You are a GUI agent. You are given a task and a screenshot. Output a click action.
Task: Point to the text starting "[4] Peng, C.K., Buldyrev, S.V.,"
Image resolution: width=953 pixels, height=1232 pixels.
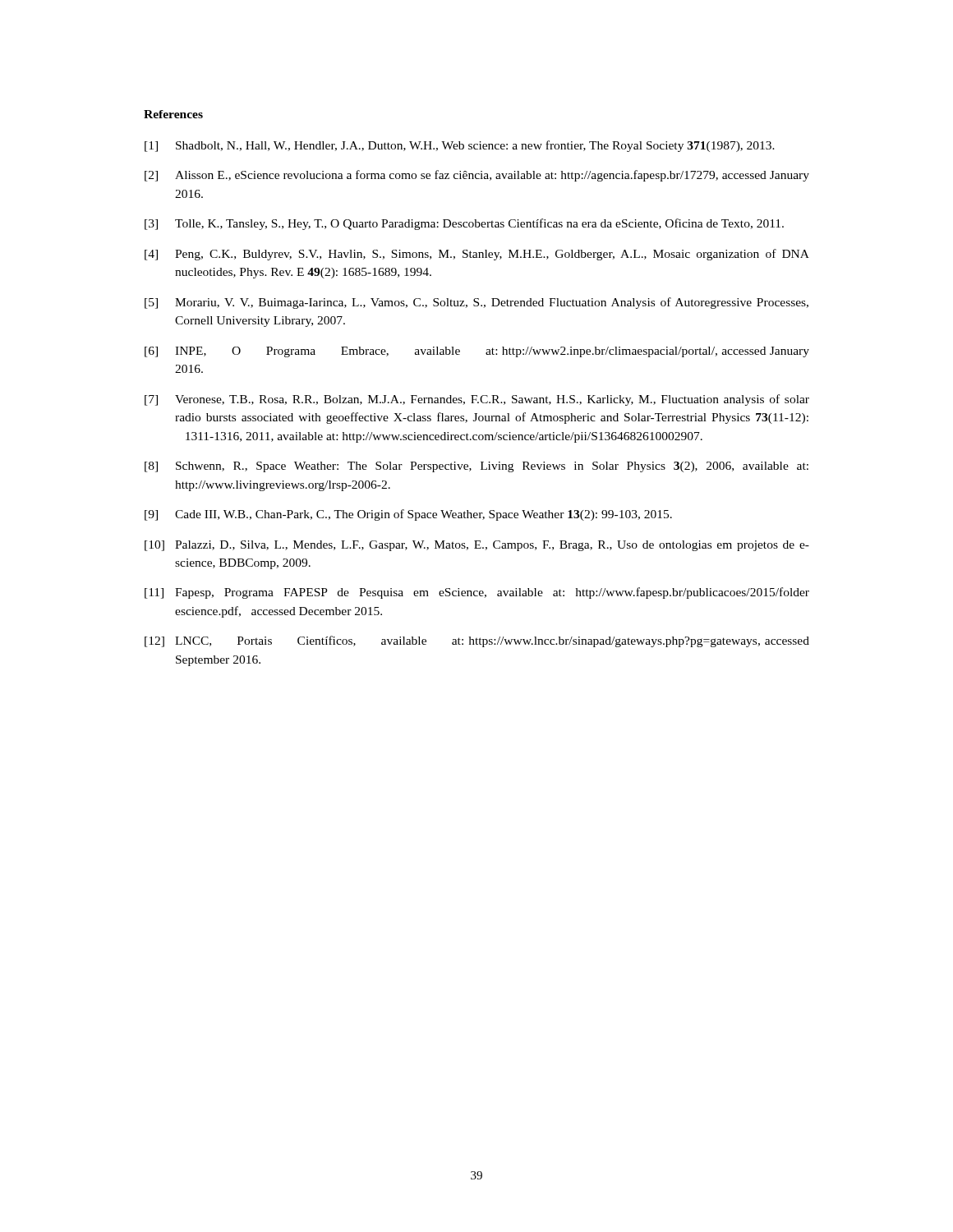(476, 263)
